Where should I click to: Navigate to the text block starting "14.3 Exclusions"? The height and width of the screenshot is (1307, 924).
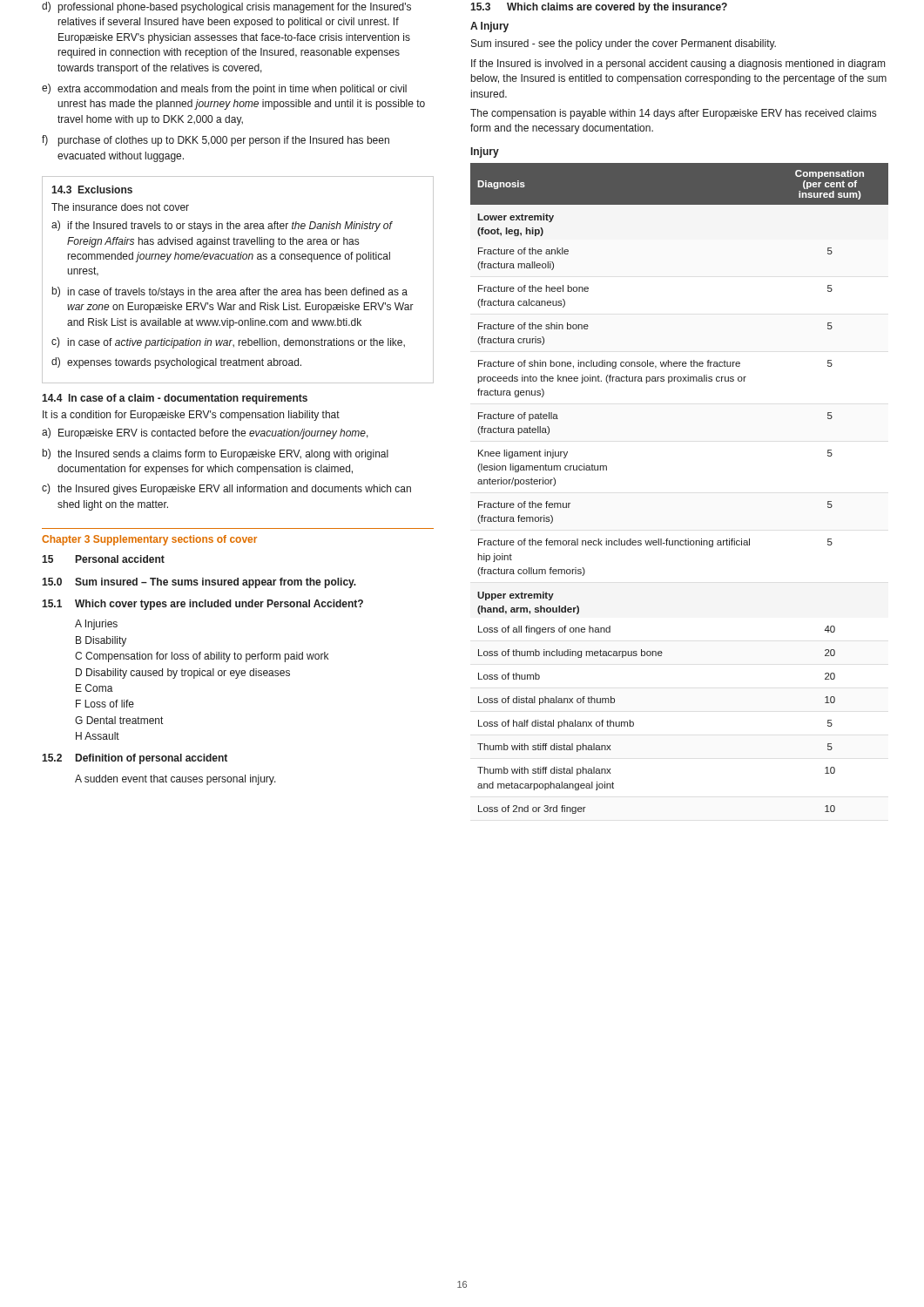click(x=92, y=190)
